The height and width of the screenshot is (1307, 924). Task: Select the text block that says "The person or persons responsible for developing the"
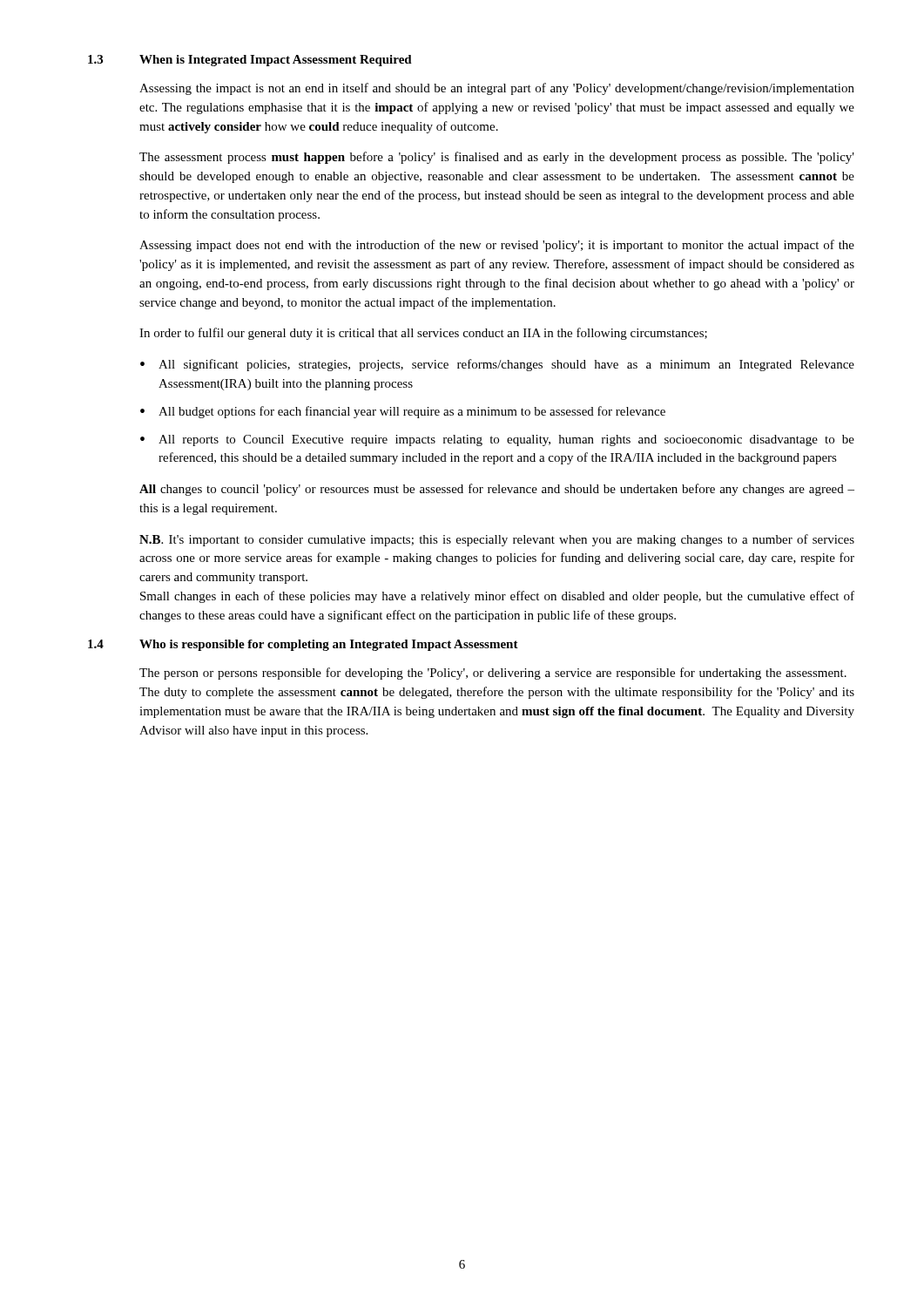(x=497, y=701)
